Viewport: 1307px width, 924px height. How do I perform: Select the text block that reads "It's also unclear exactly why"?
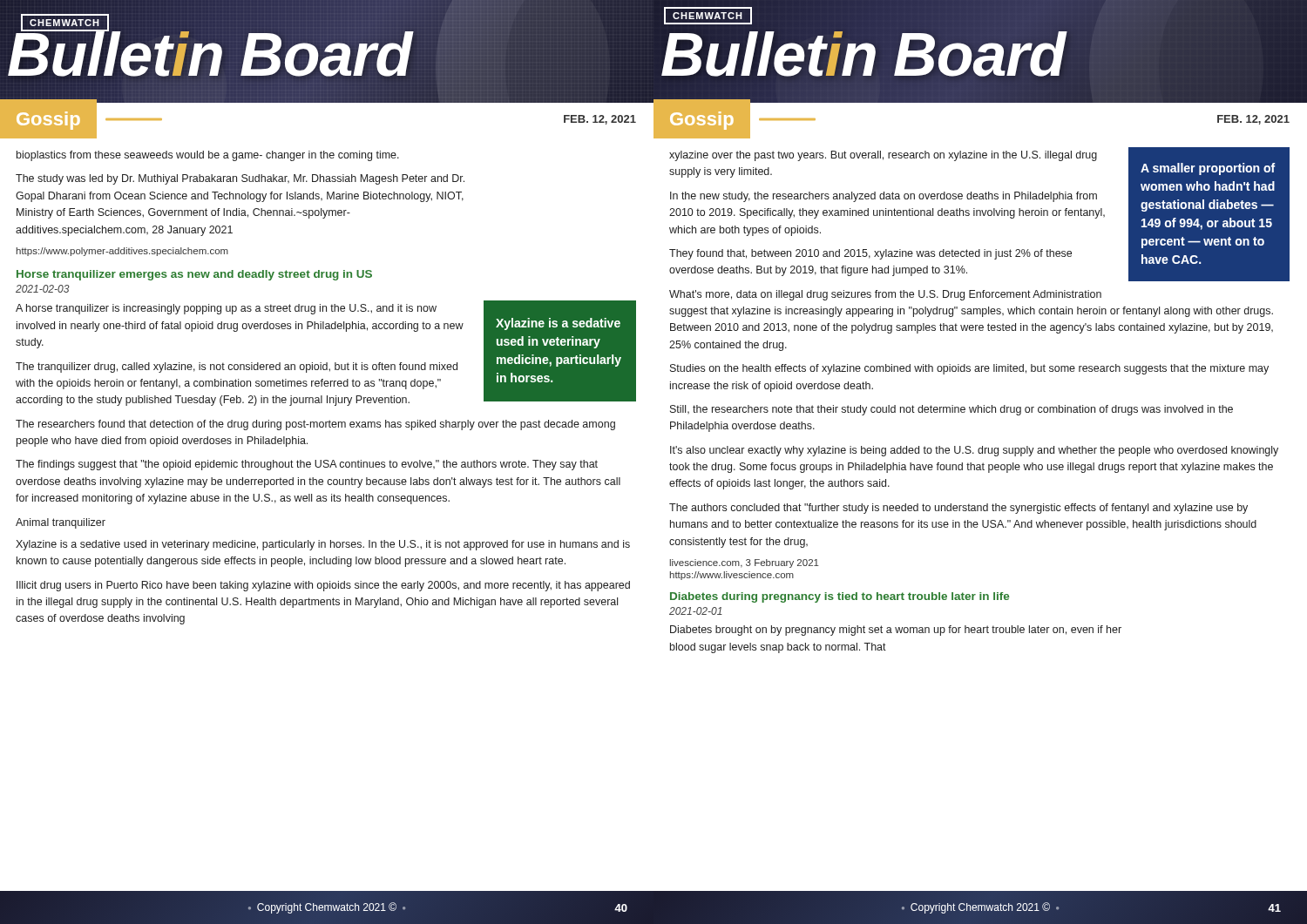pyautogui.click(x=974, y=467)
